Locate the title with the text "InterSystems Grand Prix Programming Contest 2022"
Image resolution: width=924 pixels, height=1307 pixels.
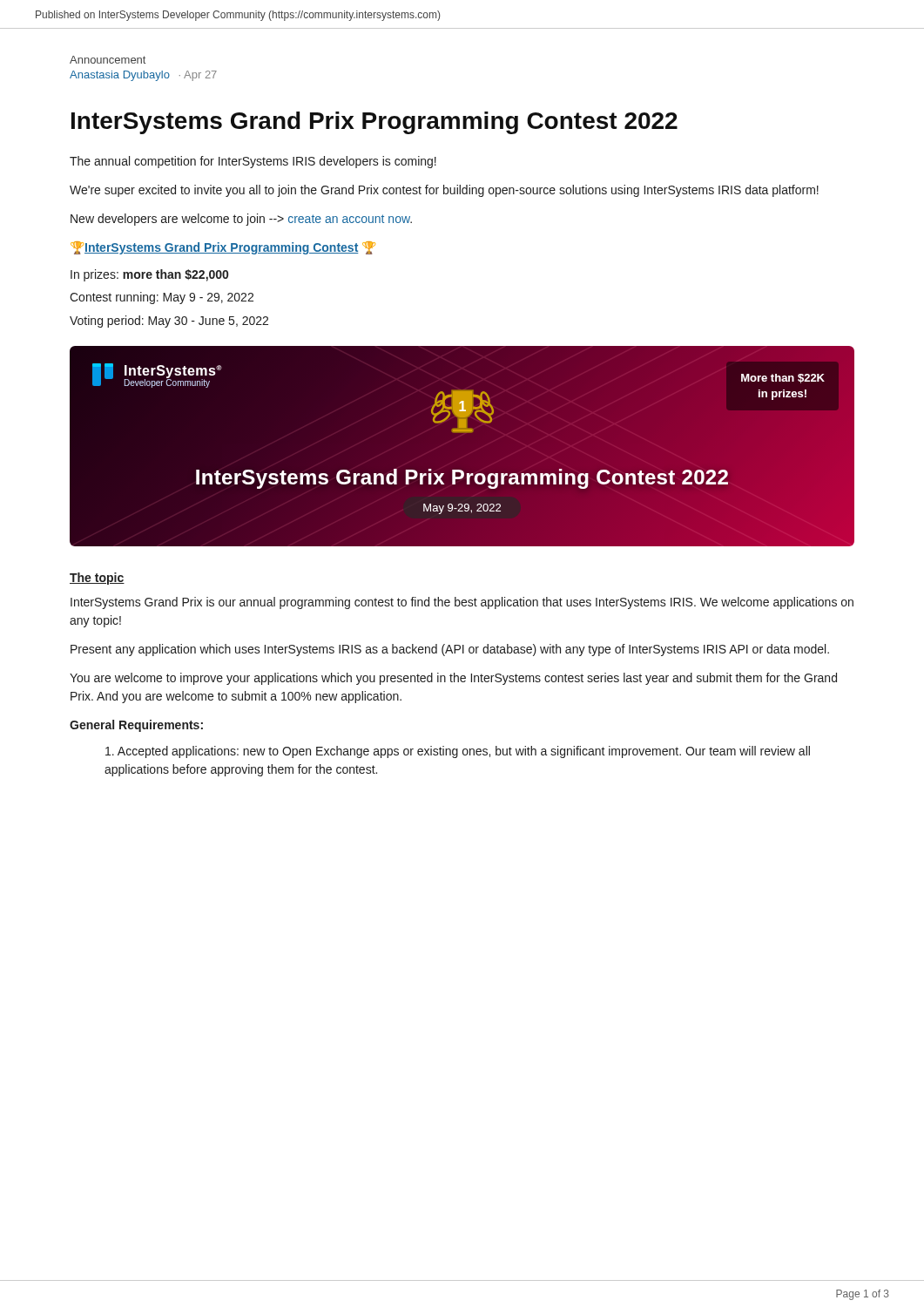(462, 121)
